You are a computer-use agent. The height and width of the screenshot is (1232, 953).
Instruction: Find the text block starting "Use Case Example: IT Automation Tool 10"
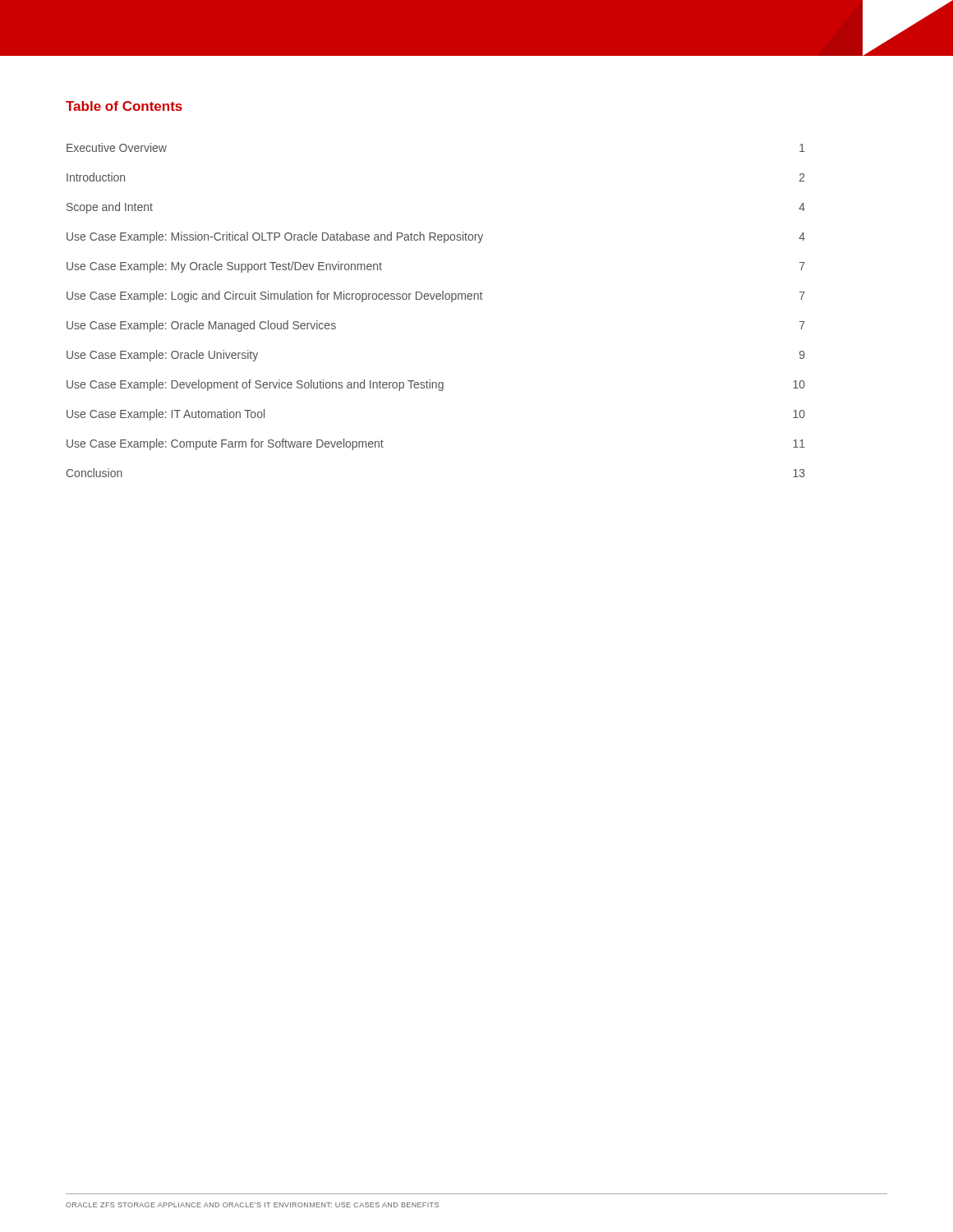pyautogui.click(x=166, y=413)
